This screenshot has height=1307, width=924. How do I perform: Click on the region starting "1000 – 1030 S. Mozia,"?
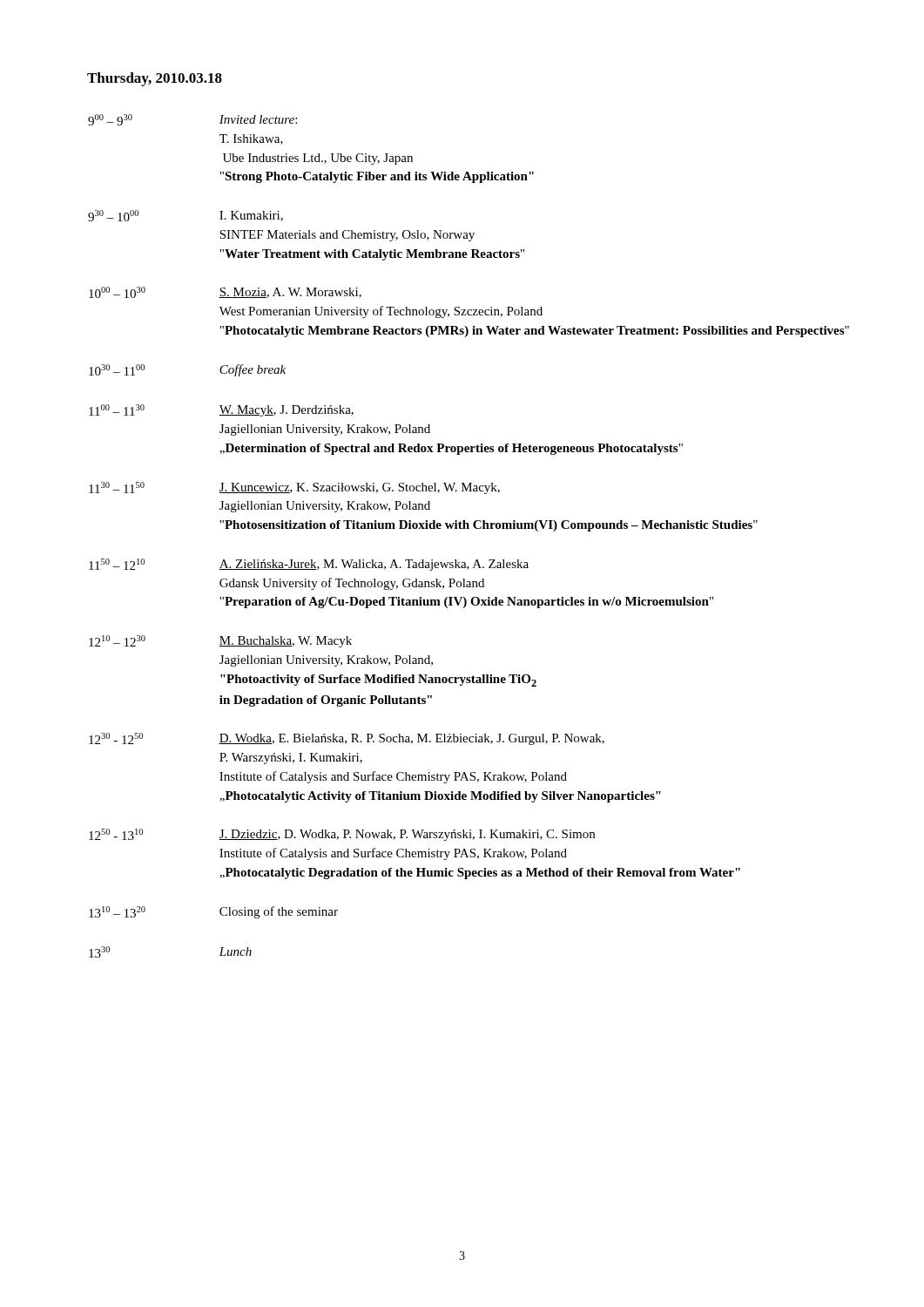click(x=470, y=321)
